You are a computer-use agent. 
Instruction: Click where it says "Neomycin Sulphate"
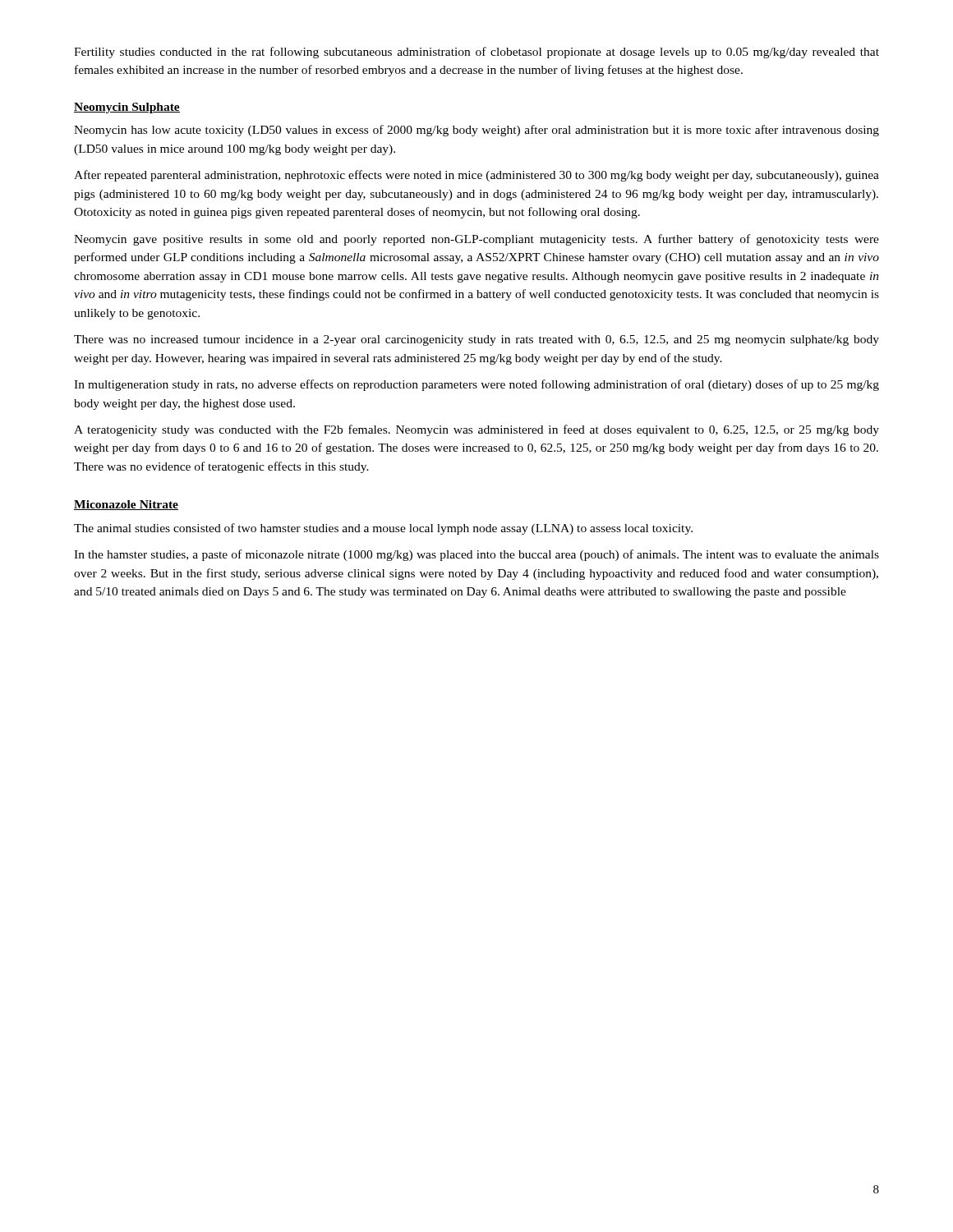(x=127, y=106)
